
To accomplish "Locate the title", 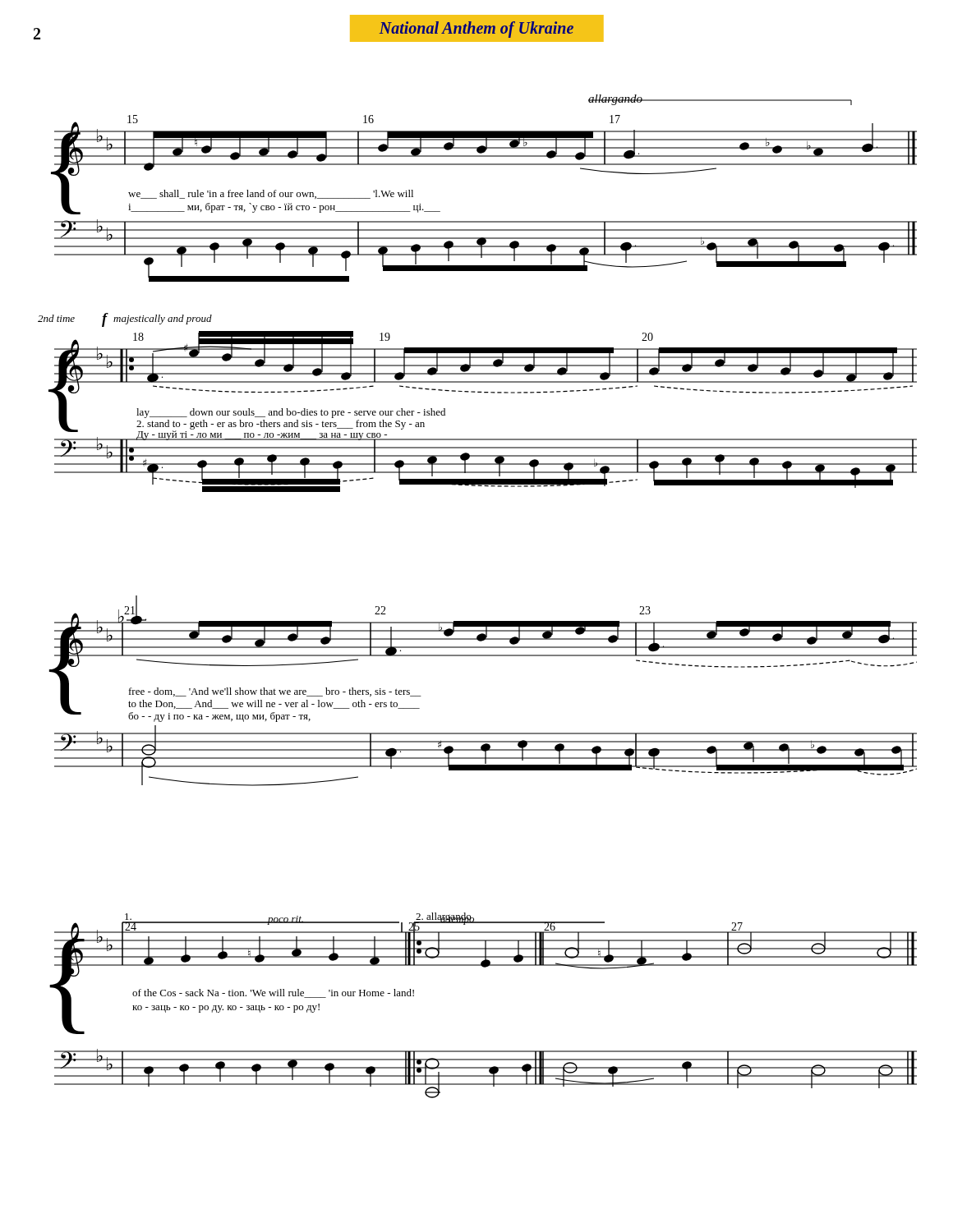I will [x=476, y=28].
